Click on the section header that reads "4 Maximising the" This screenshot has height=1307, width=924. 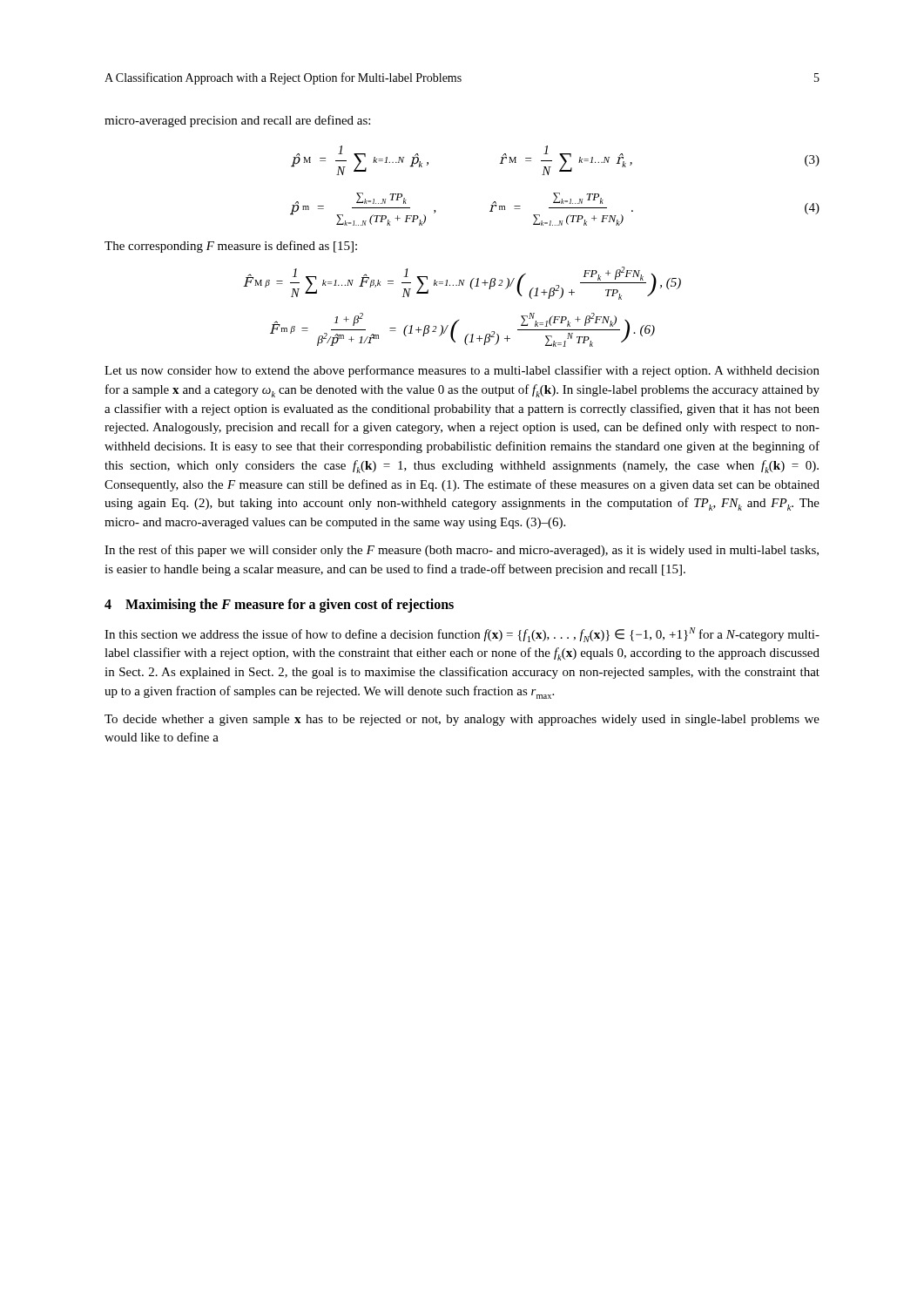tap(279, 605)
